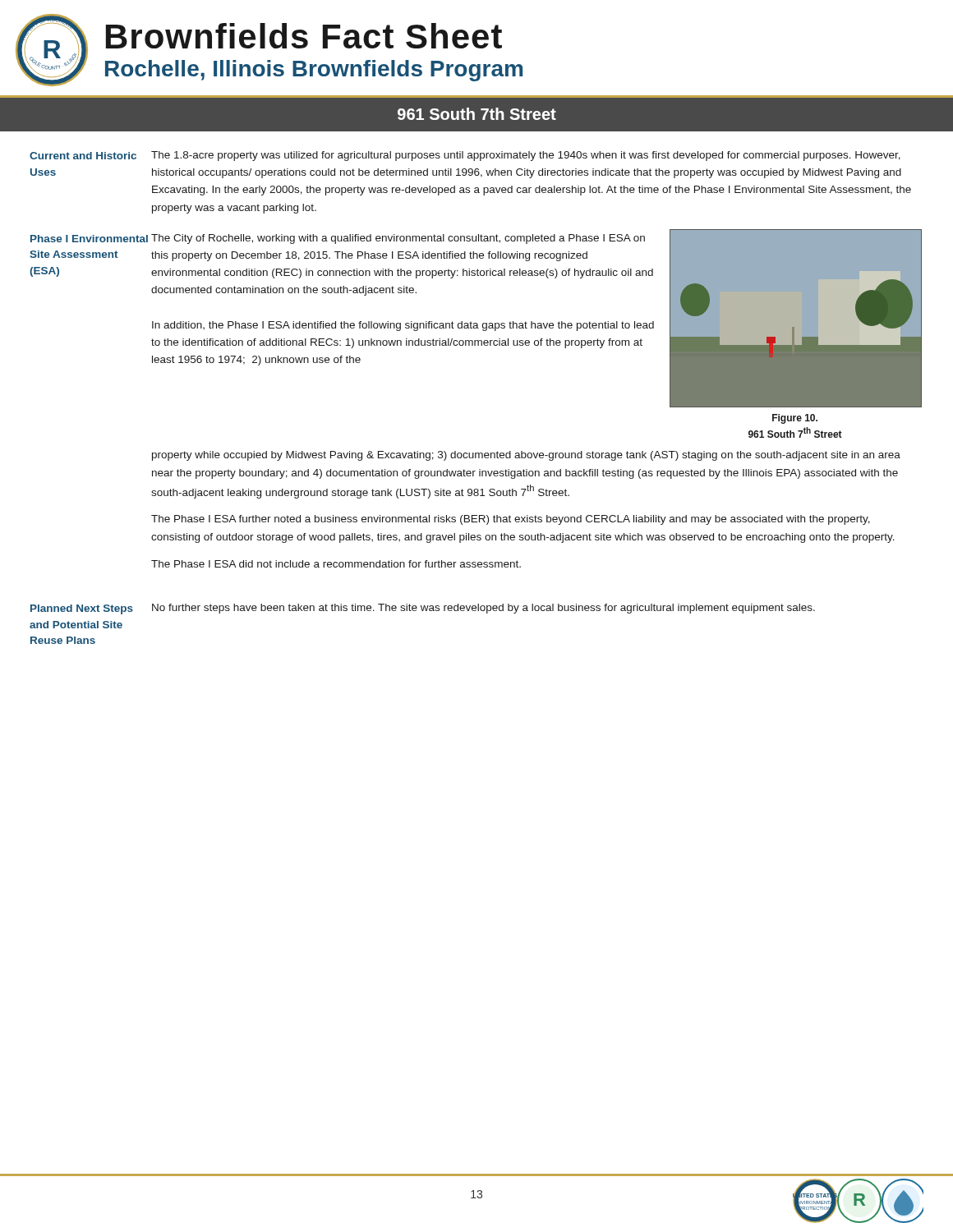The image size is (953, 1232).
Task: Find the text block starting "Brownfields Fact Sheet"
Action: click(303, 37)
